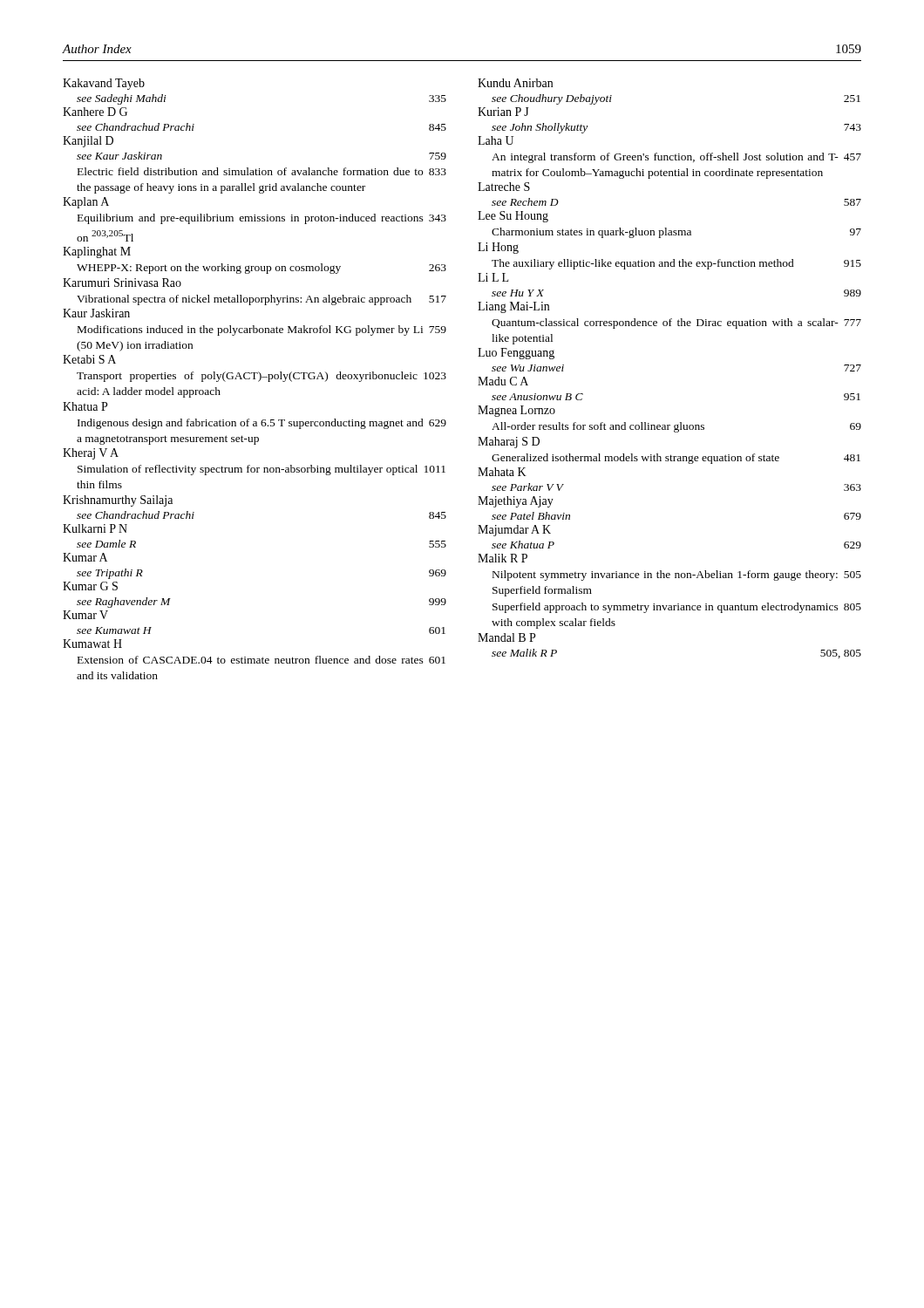Viewport: 924px width, 1308px height.
Task: Click the passage that begins "Li L L see"
Action: (493, 277)
